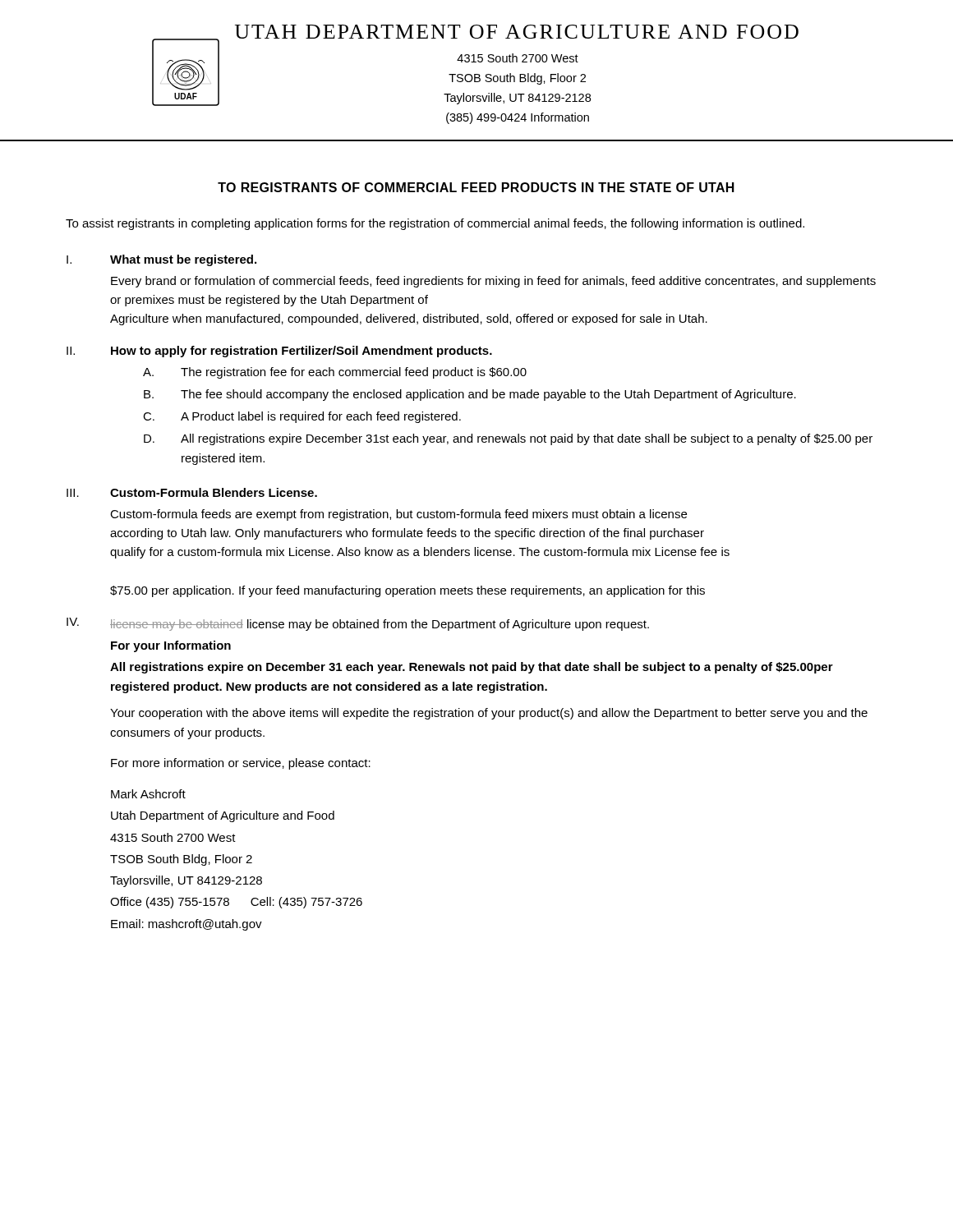
Task: Locate the section header containing "Custom-Formula Blenders License."
Action: [x=214, y=492]
